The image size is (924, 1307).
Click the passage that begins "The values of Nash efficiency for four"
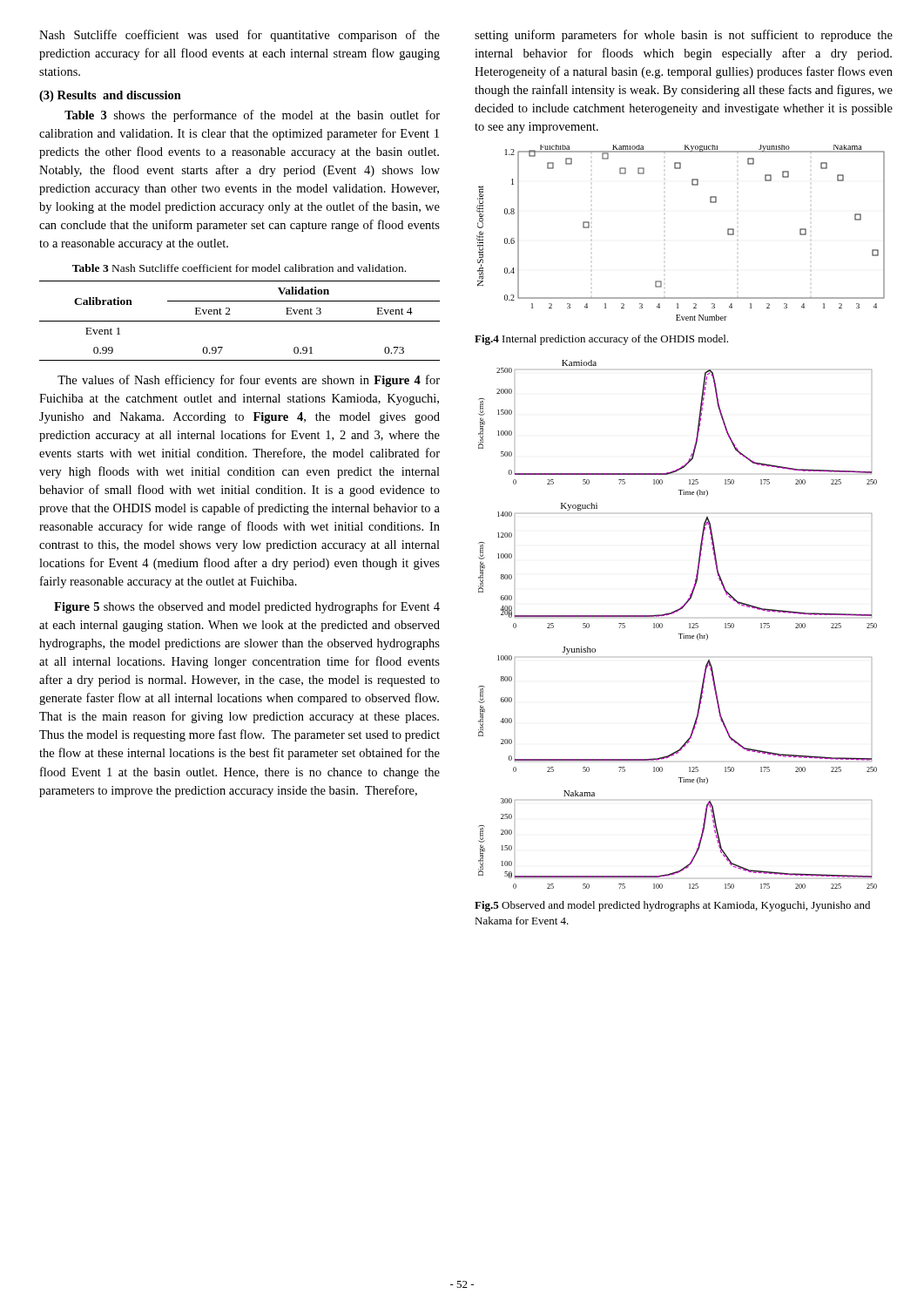point(240,481)
